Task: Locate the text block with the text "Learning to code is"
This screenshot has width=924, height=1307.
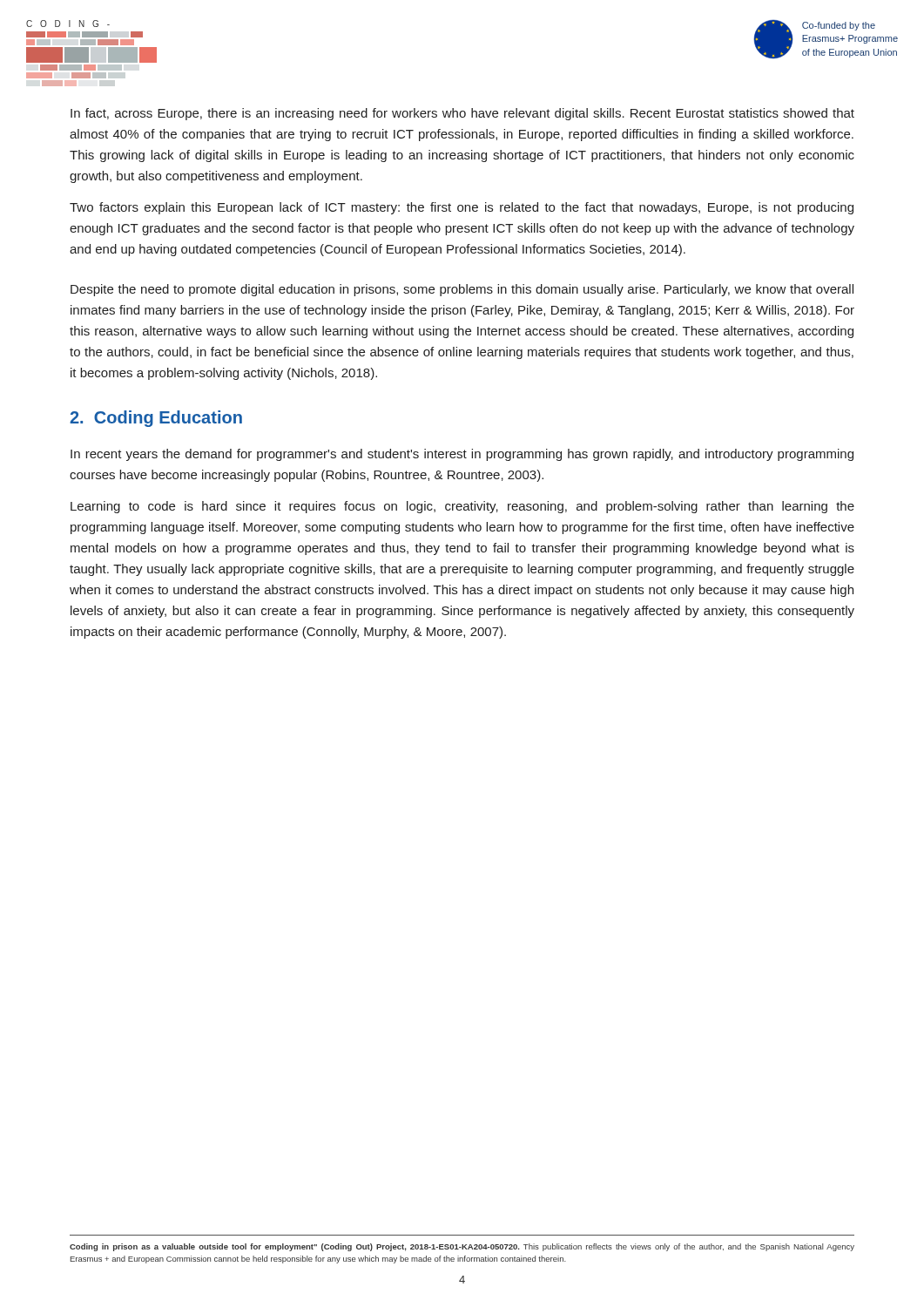Action: click(x=462, y=569)
